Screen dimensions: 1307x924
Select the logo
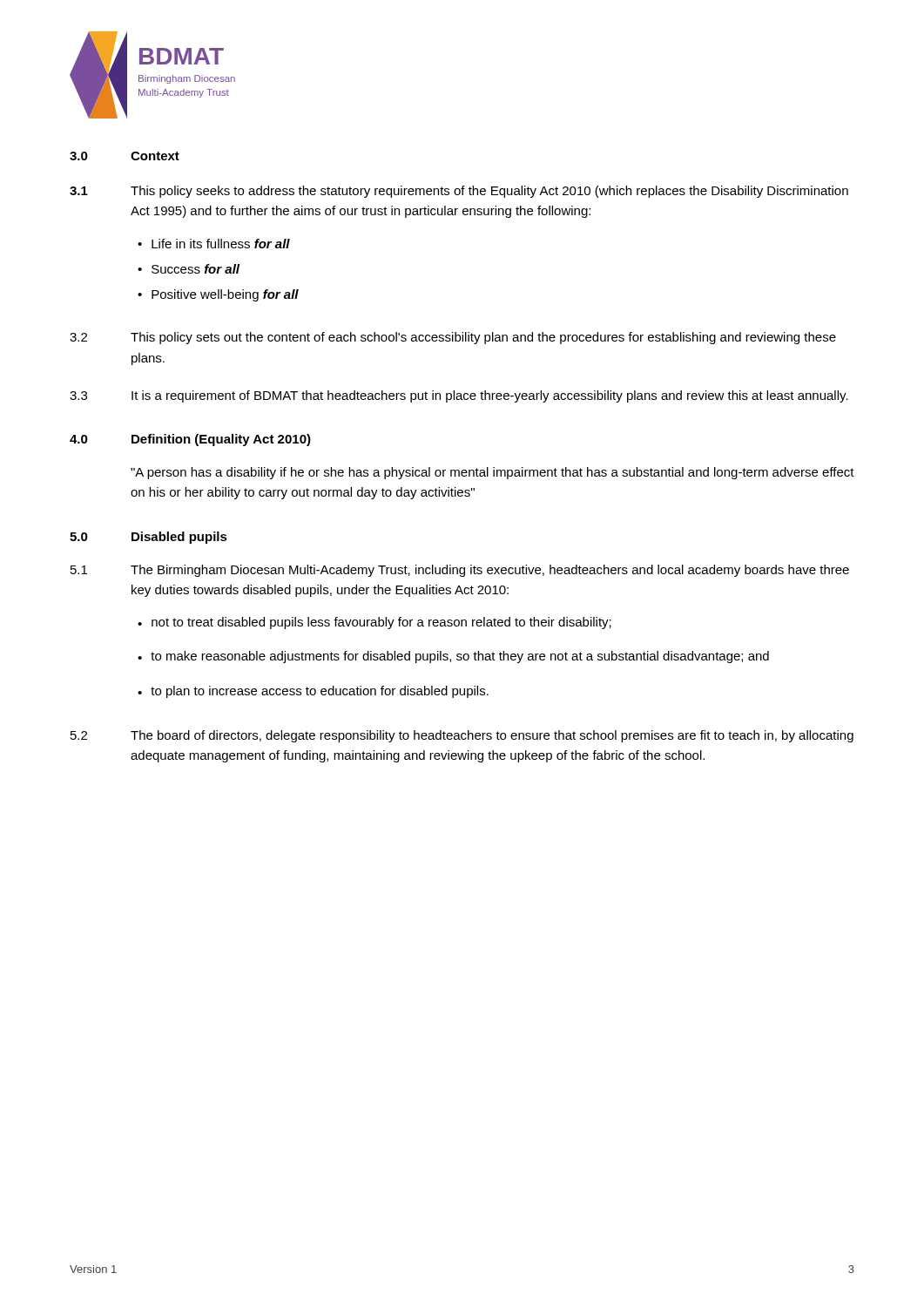point(157,76)
